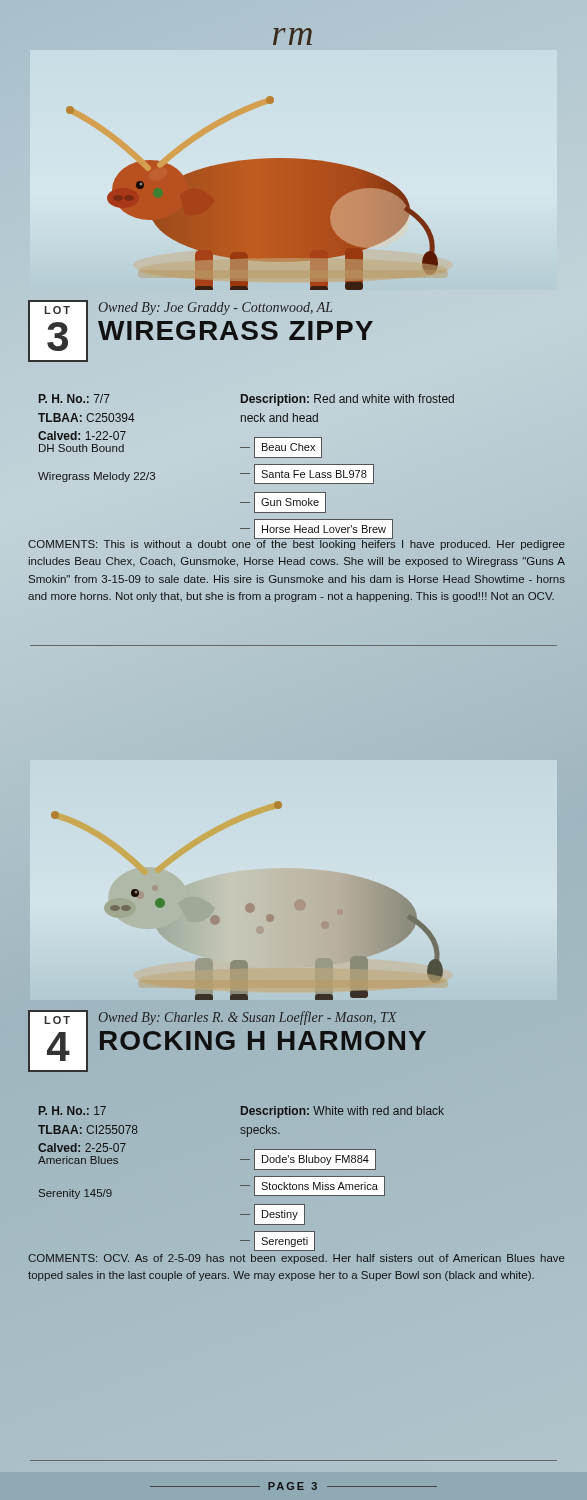The width and height of the screenshot is (587, 1500).
Task: Find the title with the text "LOT 4 Owned By: Charles R. &"
Action: pyautogui.click(x=297, y=1041)
